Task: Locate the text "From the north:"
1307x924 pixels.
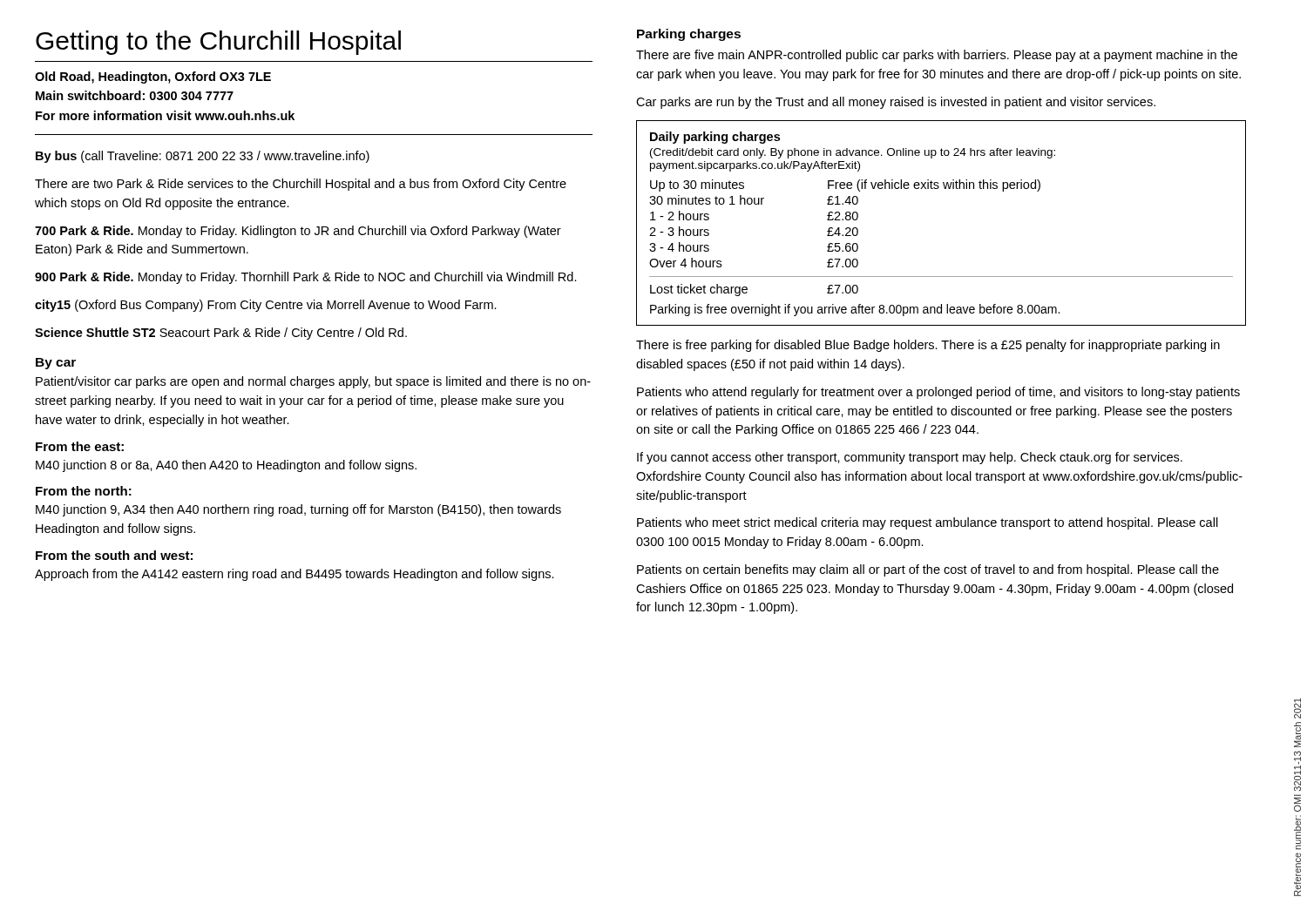Action: [x=84, y=491]
